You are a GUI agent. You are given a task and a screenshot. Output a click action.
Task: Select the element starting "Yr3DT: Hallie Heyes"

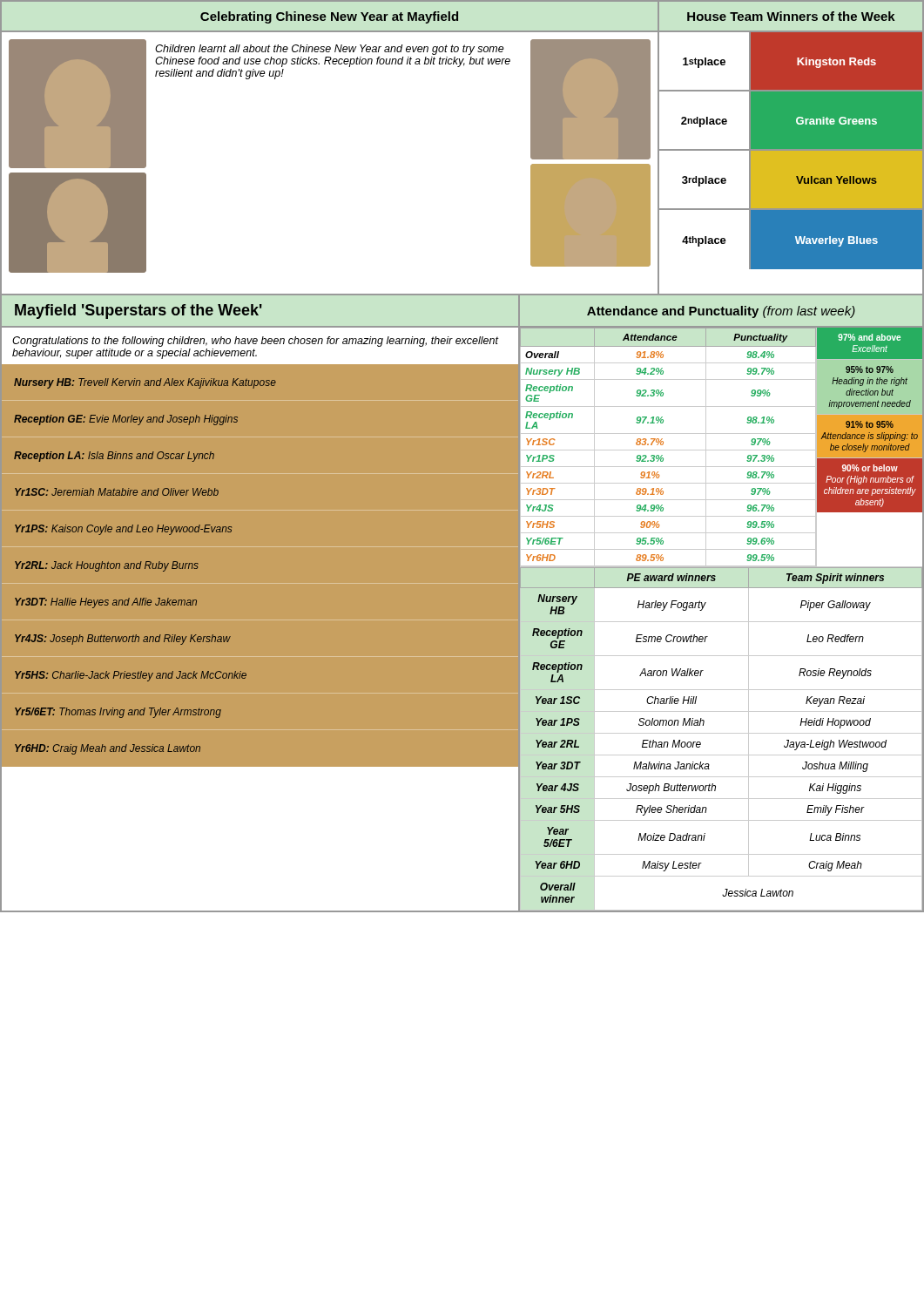click(106, 602)
